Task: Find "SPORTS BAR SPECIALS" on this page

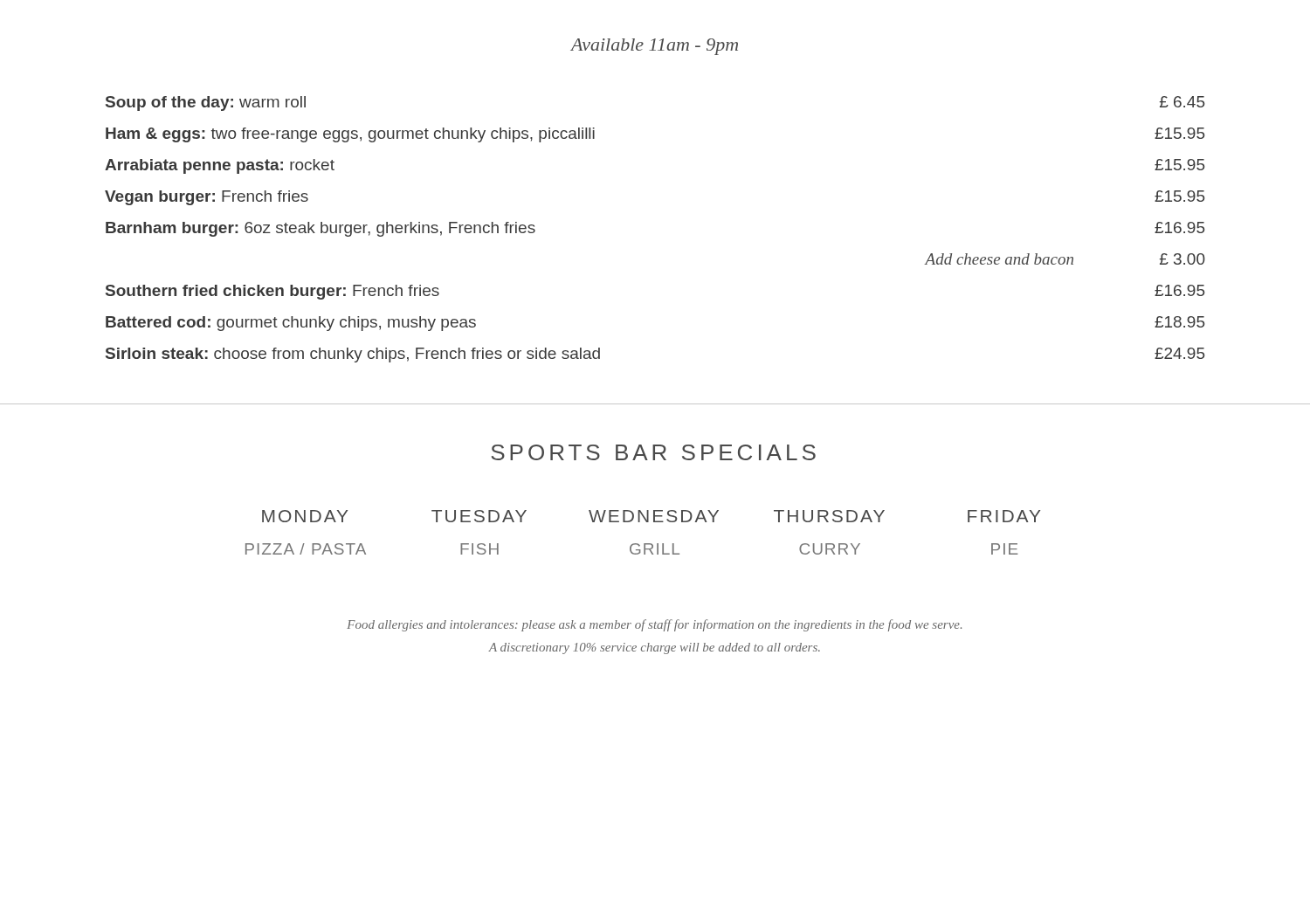Action: [655, 452]
